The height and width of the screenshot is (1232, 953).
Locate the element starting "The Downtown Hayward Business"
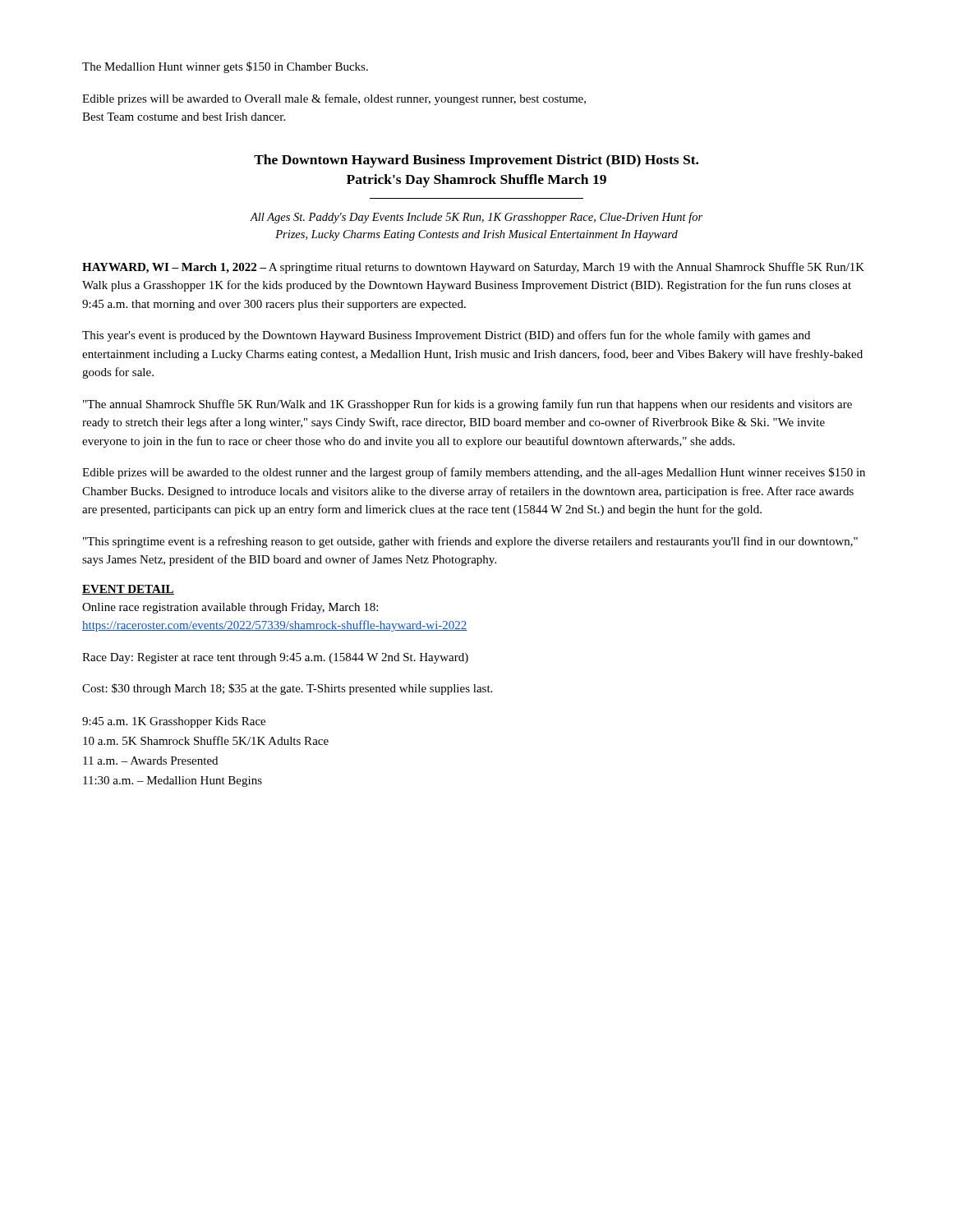point(476,169)
